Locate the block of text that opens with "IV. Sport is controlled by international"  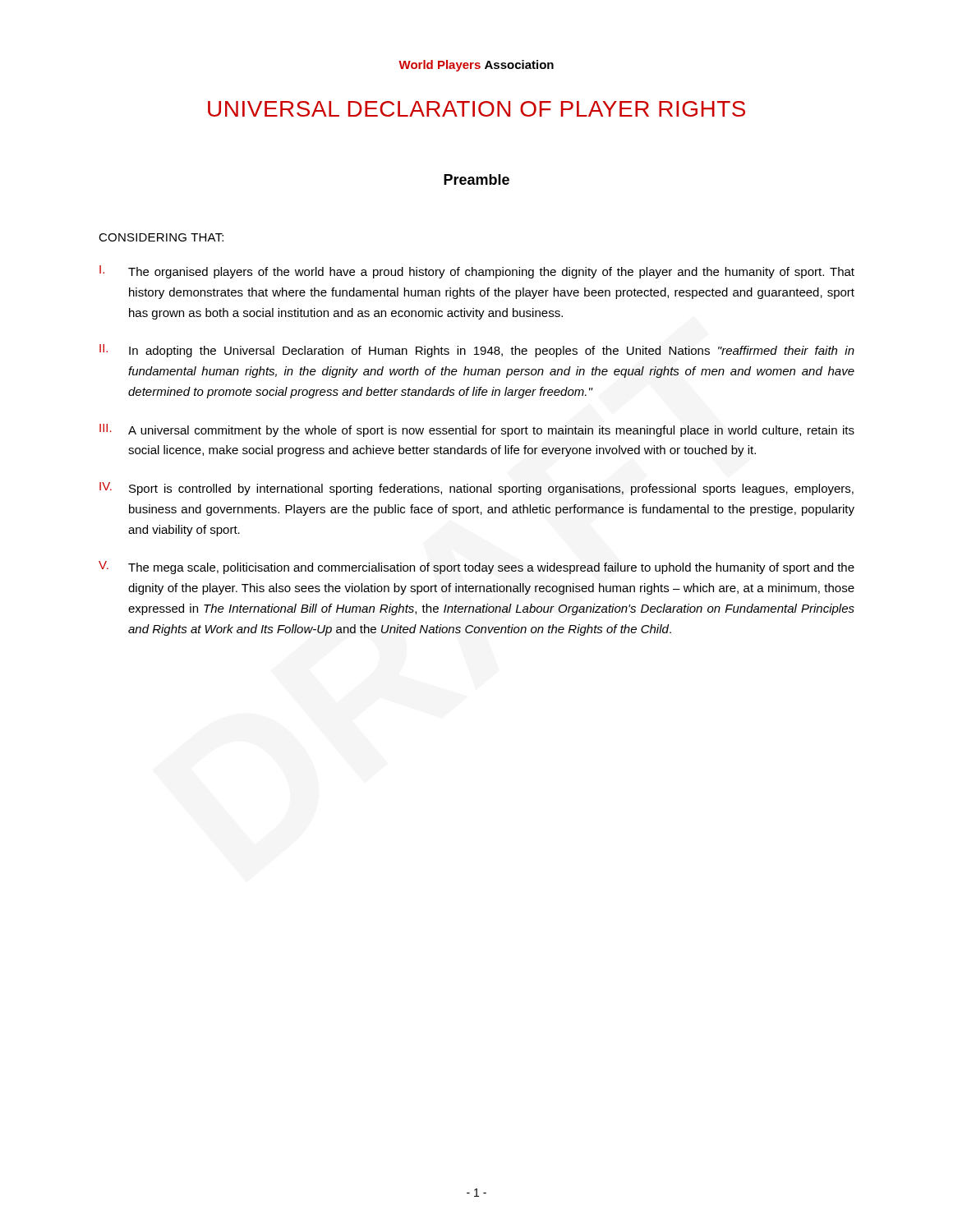pyautogui.click(x=476, y=509)
